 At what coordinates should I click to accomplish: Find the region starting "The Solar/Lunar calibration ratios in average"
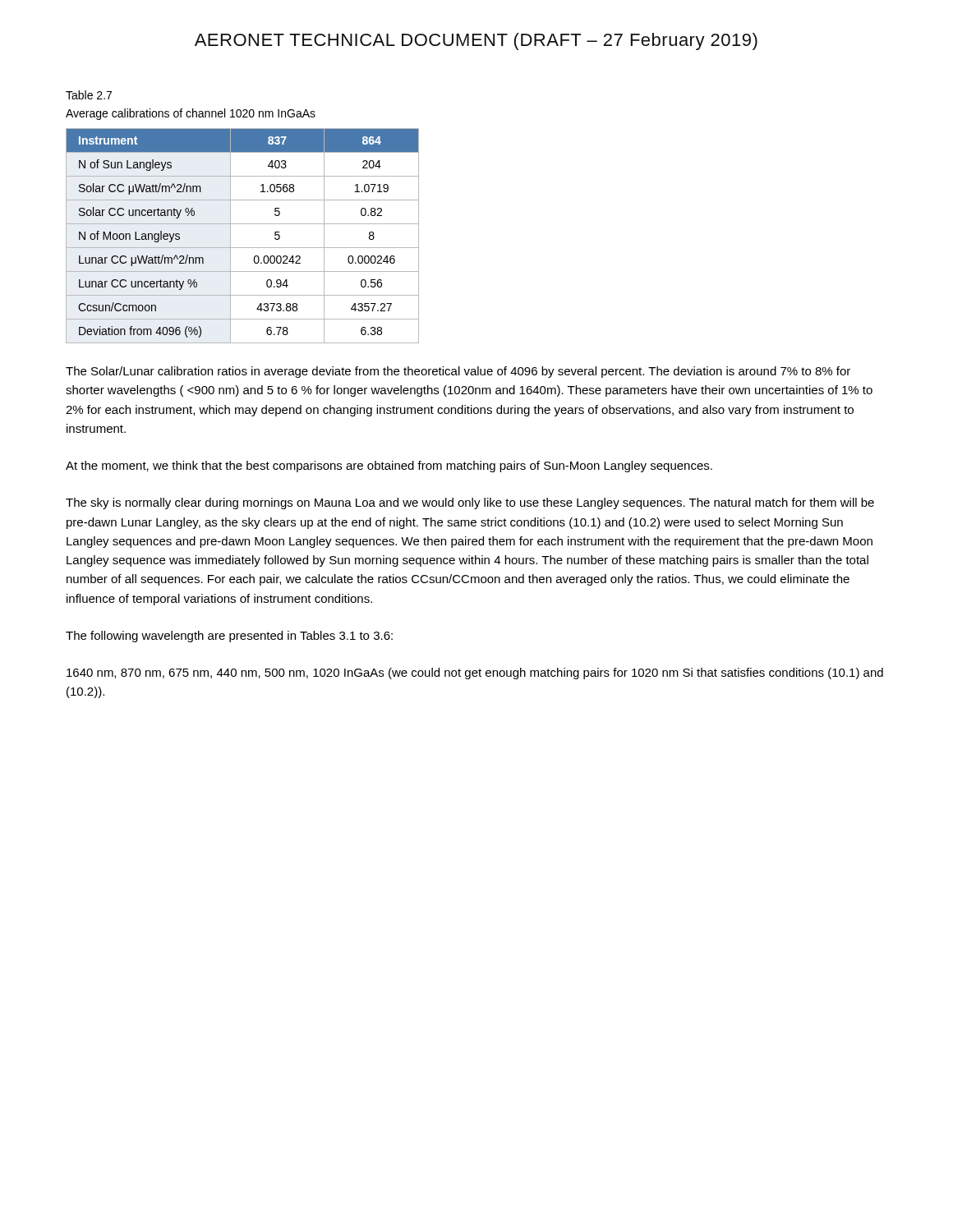(x=469, y=399)
